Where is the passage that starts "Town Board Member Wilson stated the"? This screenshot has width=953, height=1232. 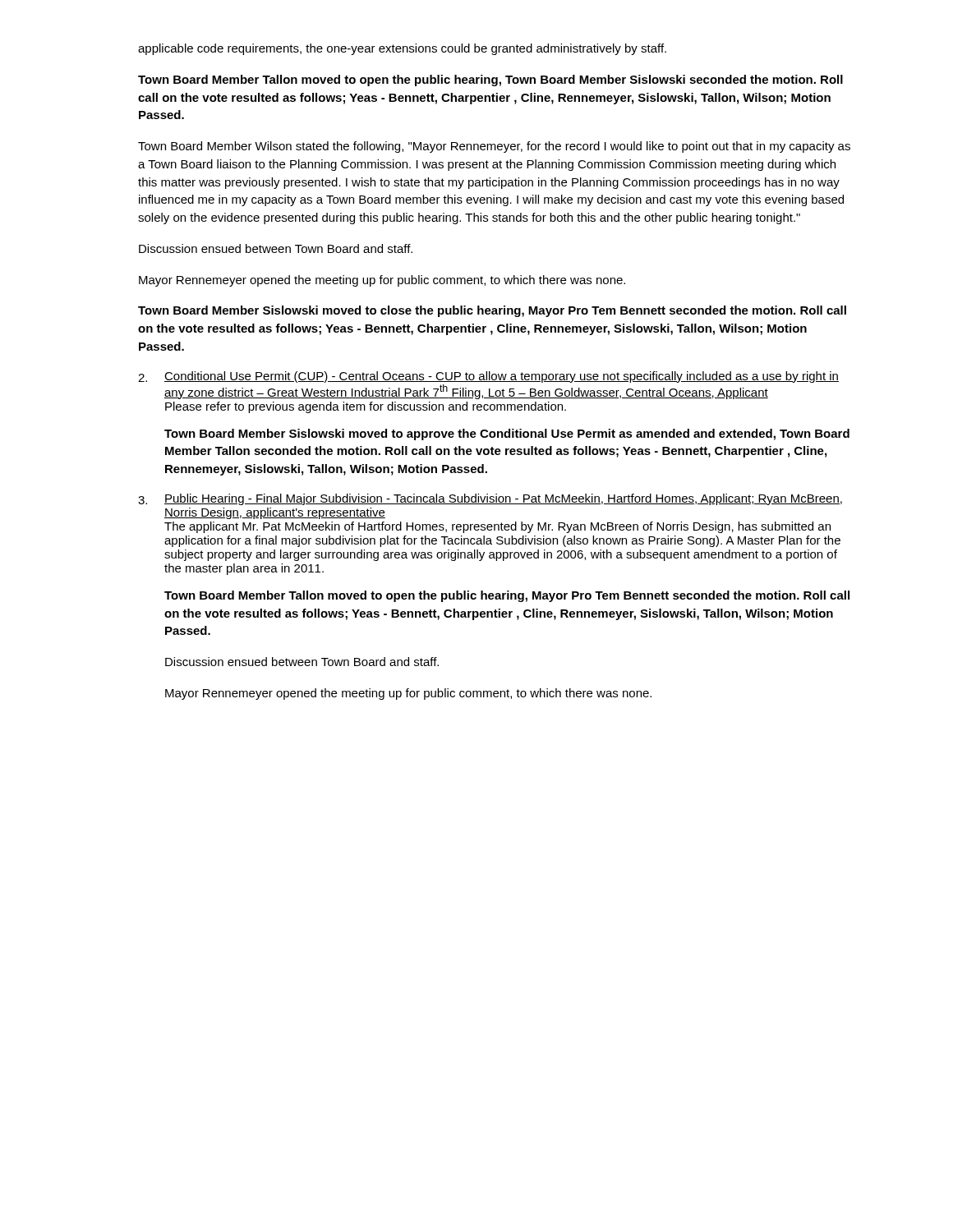point(494,182)
